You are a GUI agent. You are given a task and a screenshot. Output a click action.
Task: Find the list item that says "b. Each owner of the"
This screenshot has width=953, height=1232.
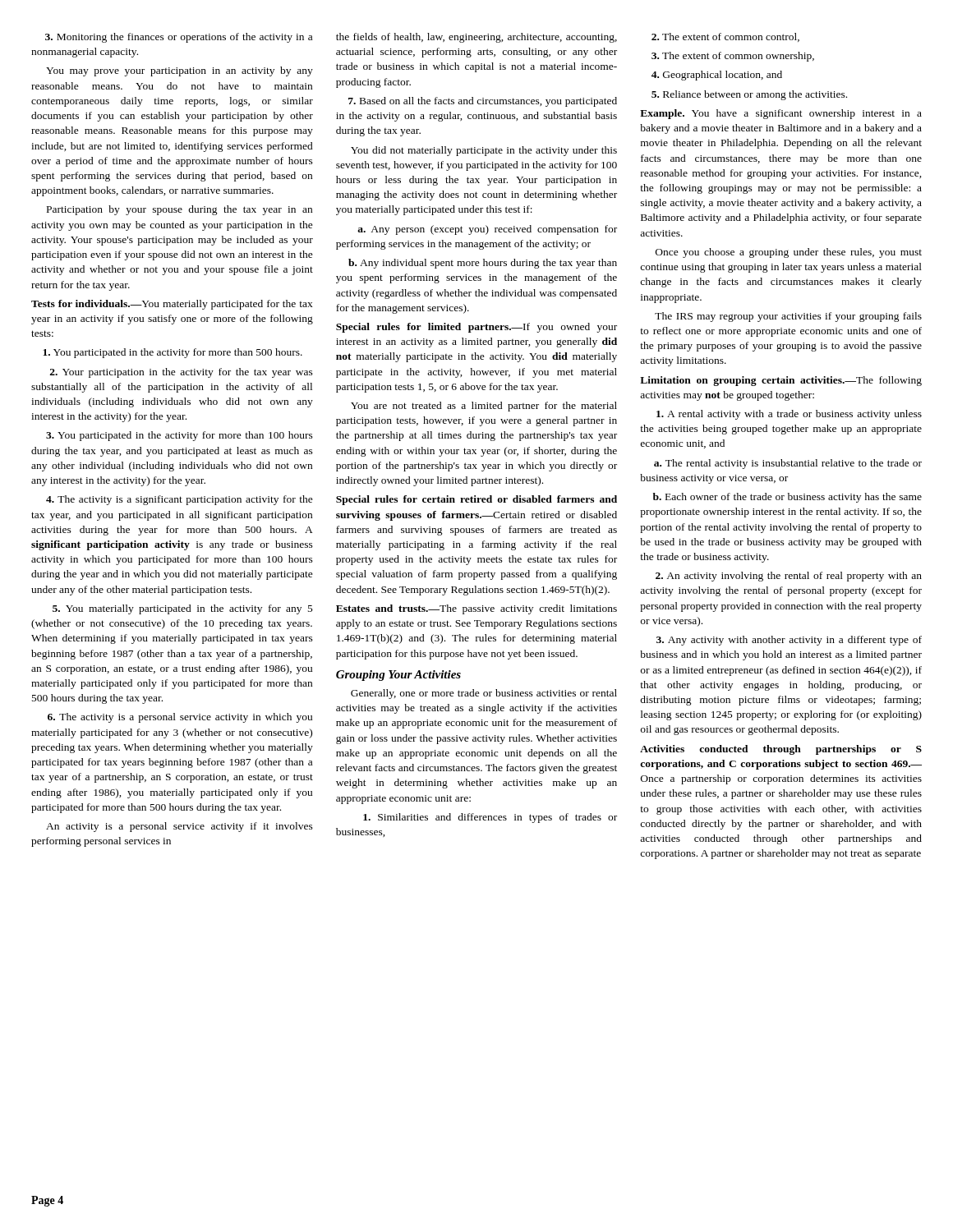(781, 527)
